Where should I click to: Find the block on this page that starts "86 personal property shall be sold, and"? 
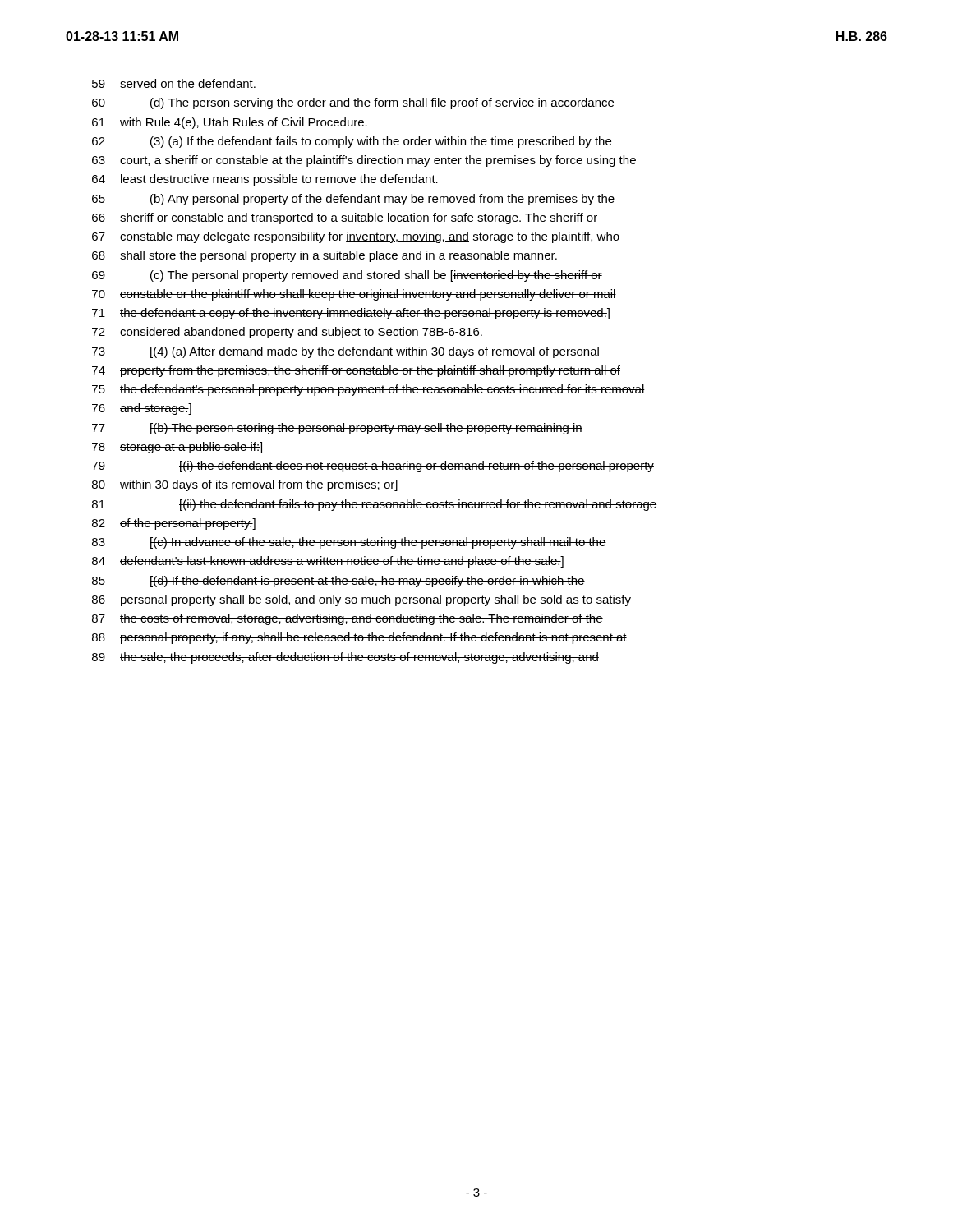click(476, 599)
